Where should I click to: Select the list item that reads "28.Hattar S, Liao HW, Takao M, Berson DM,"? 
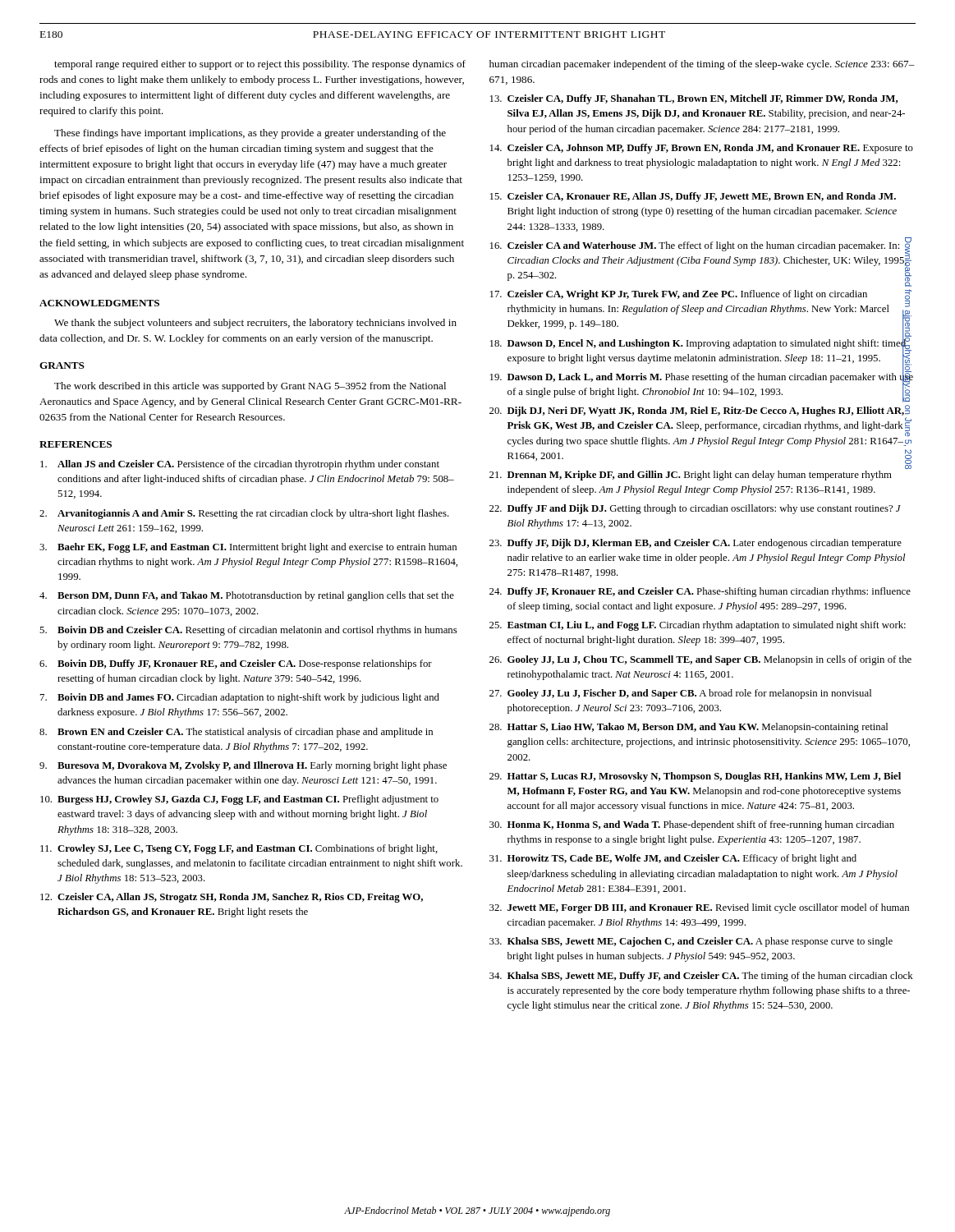[x=702, y=742]
